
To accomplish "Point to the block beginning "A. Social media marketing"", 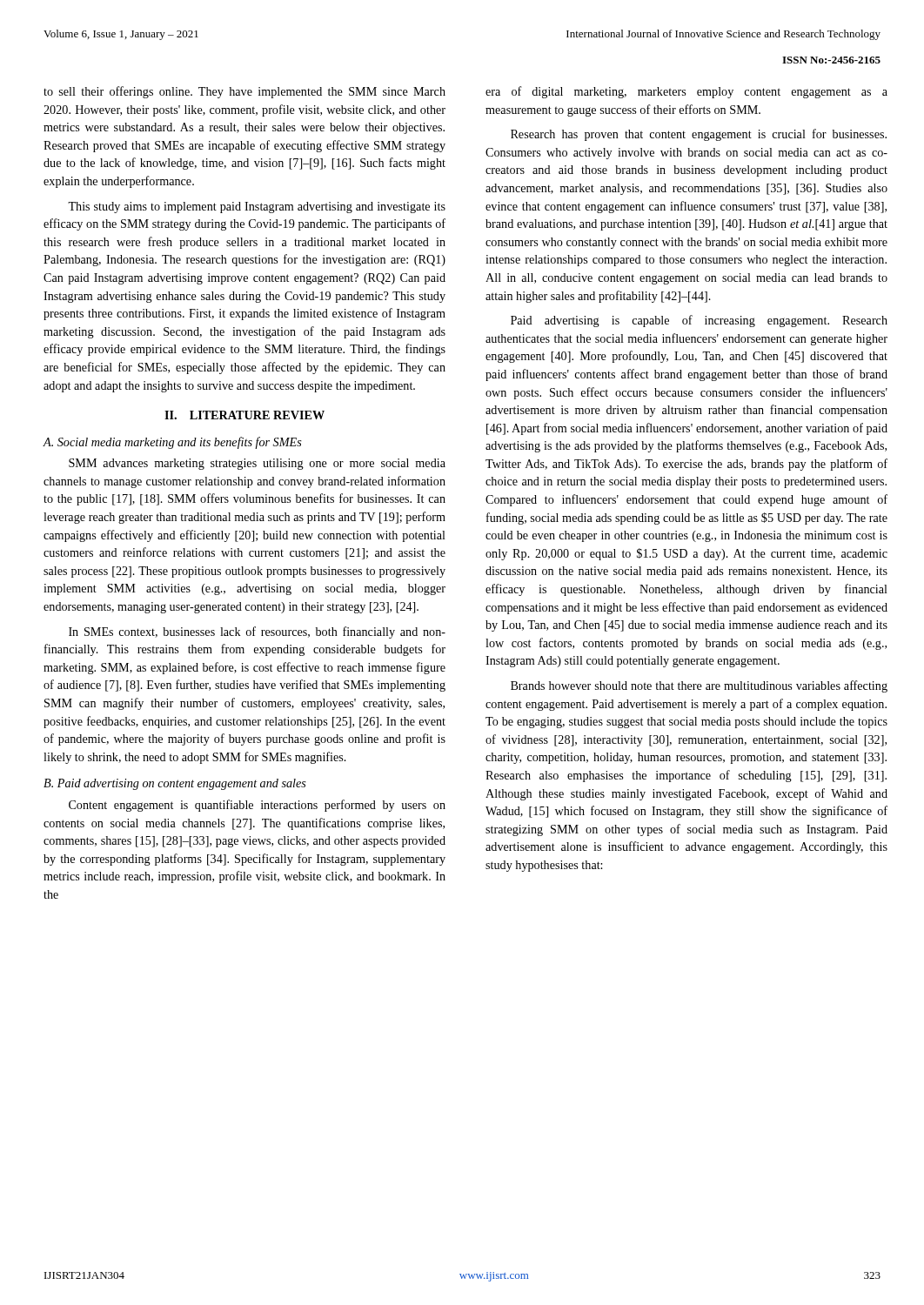I will pos(173,442).
